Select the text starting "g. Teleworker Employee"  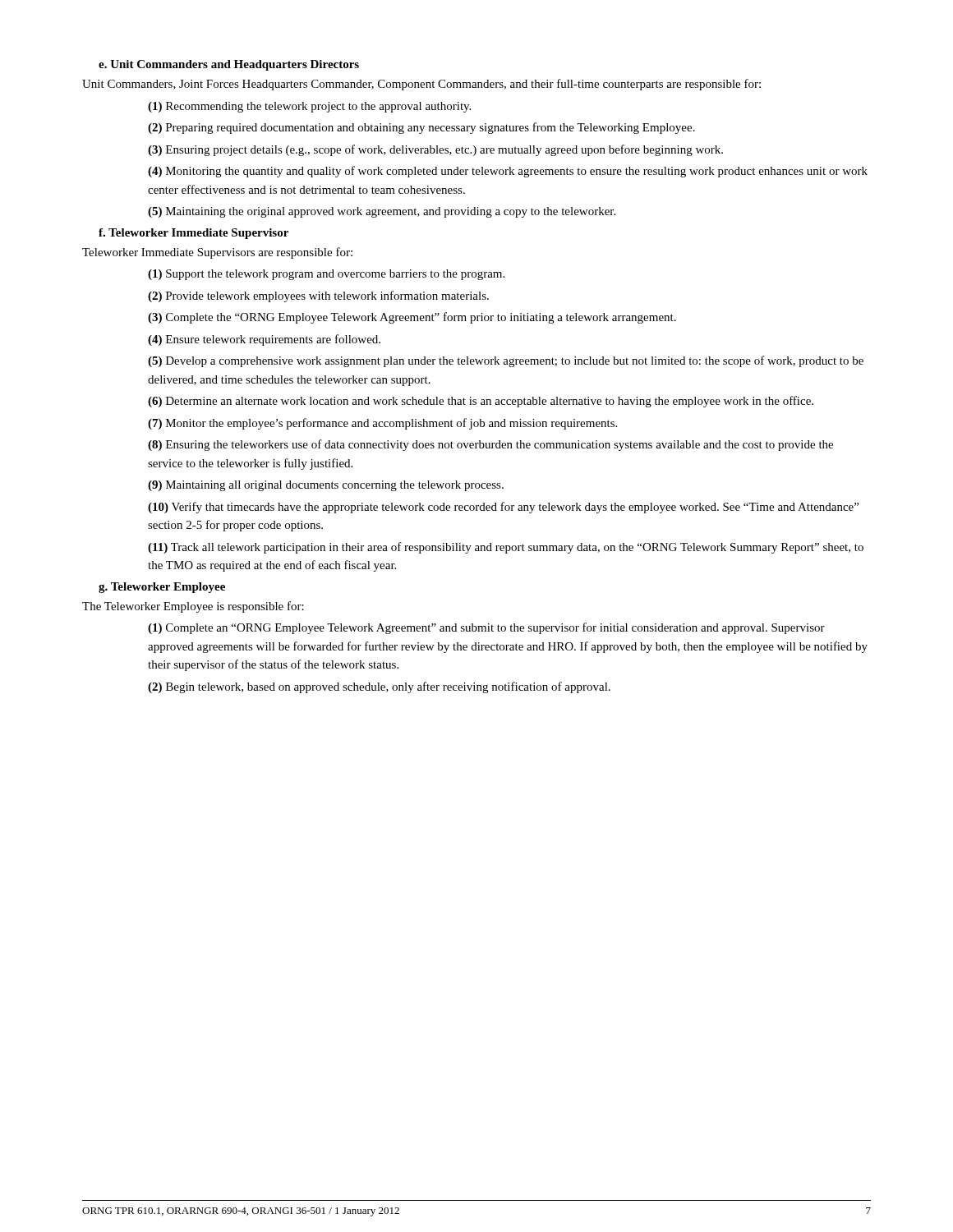(x=162, y=586)
